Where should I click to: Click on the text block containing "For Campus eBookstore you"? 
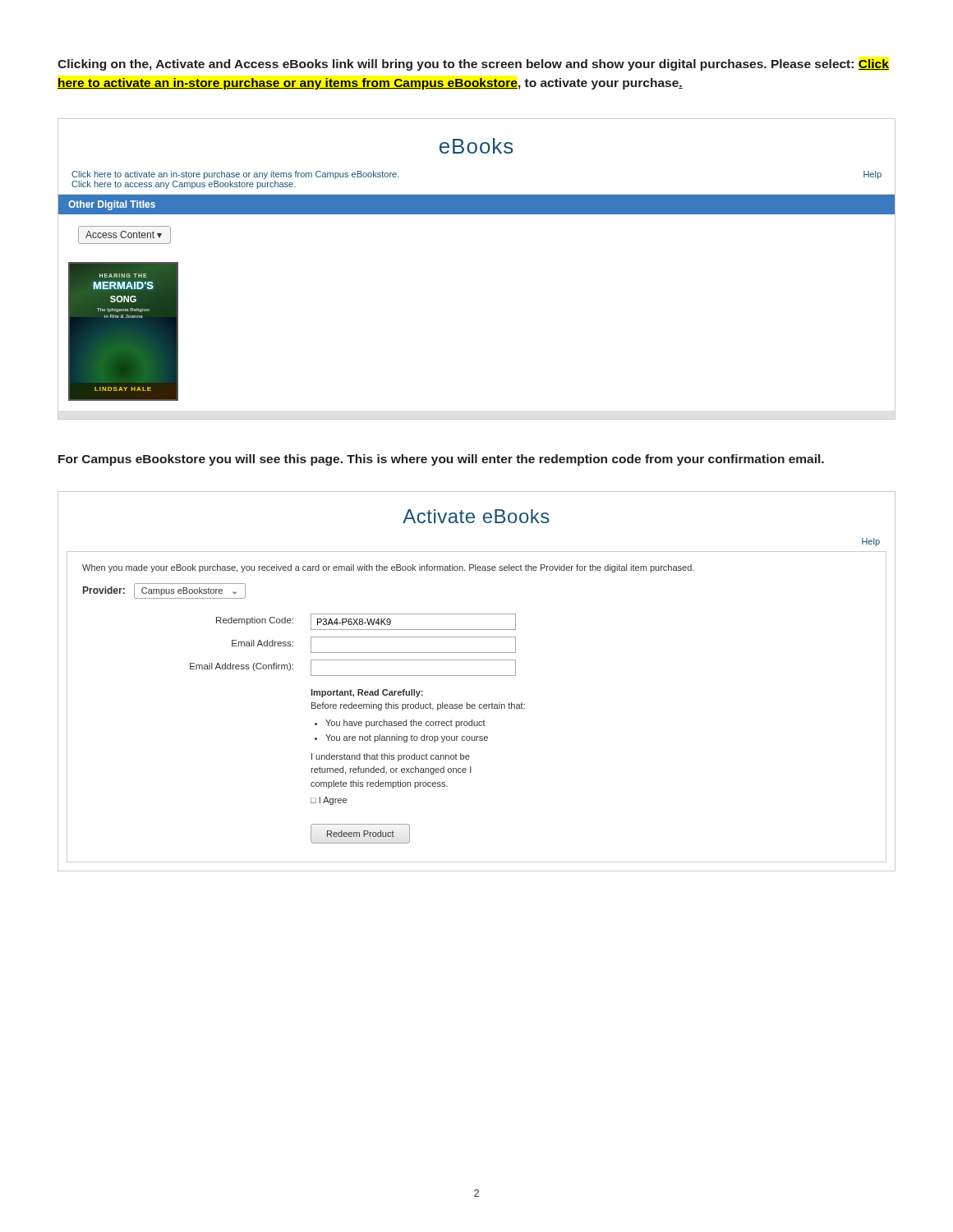[x=476, y=459]
